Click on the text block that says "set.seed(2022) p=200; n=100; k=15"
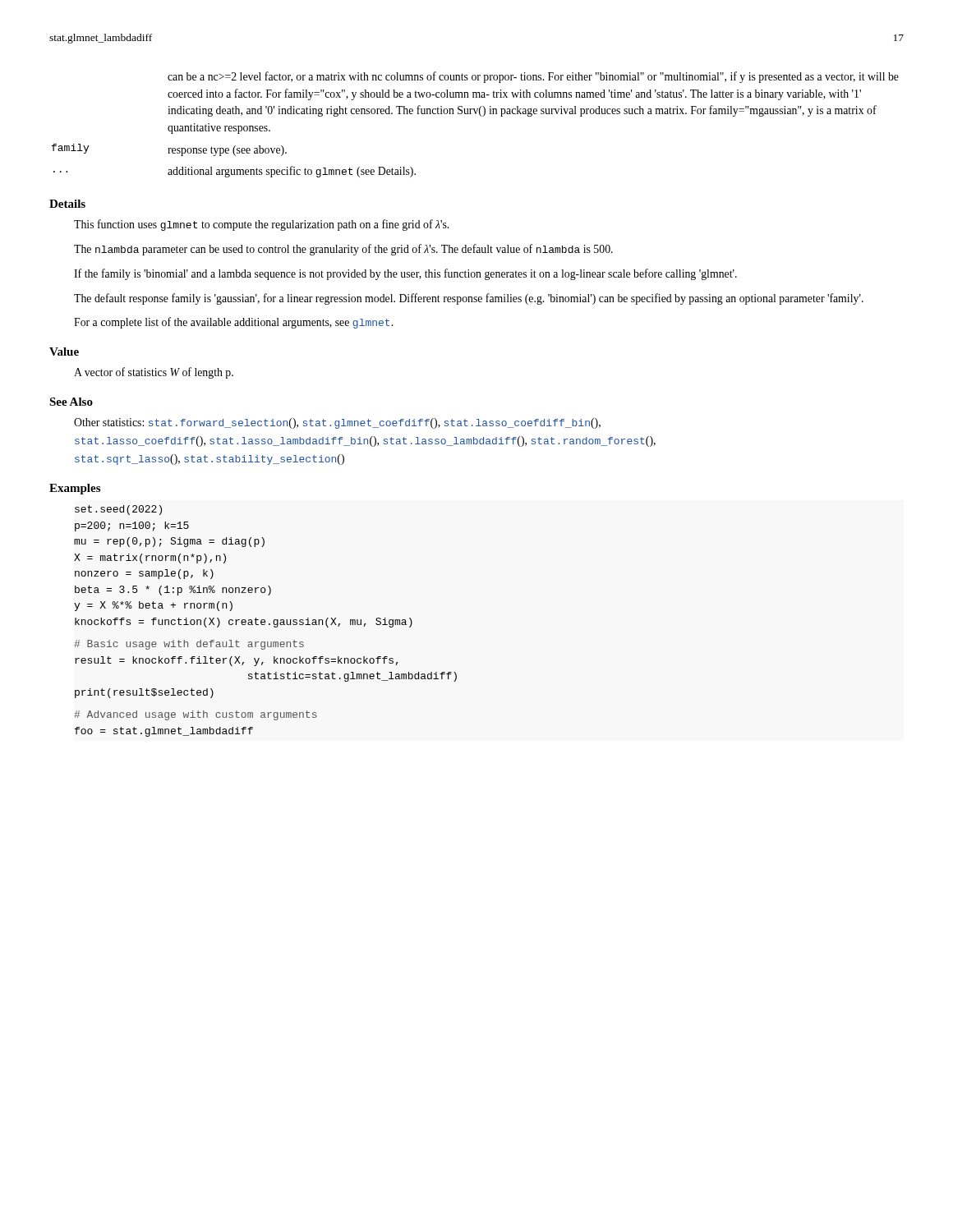 point(118,510)
